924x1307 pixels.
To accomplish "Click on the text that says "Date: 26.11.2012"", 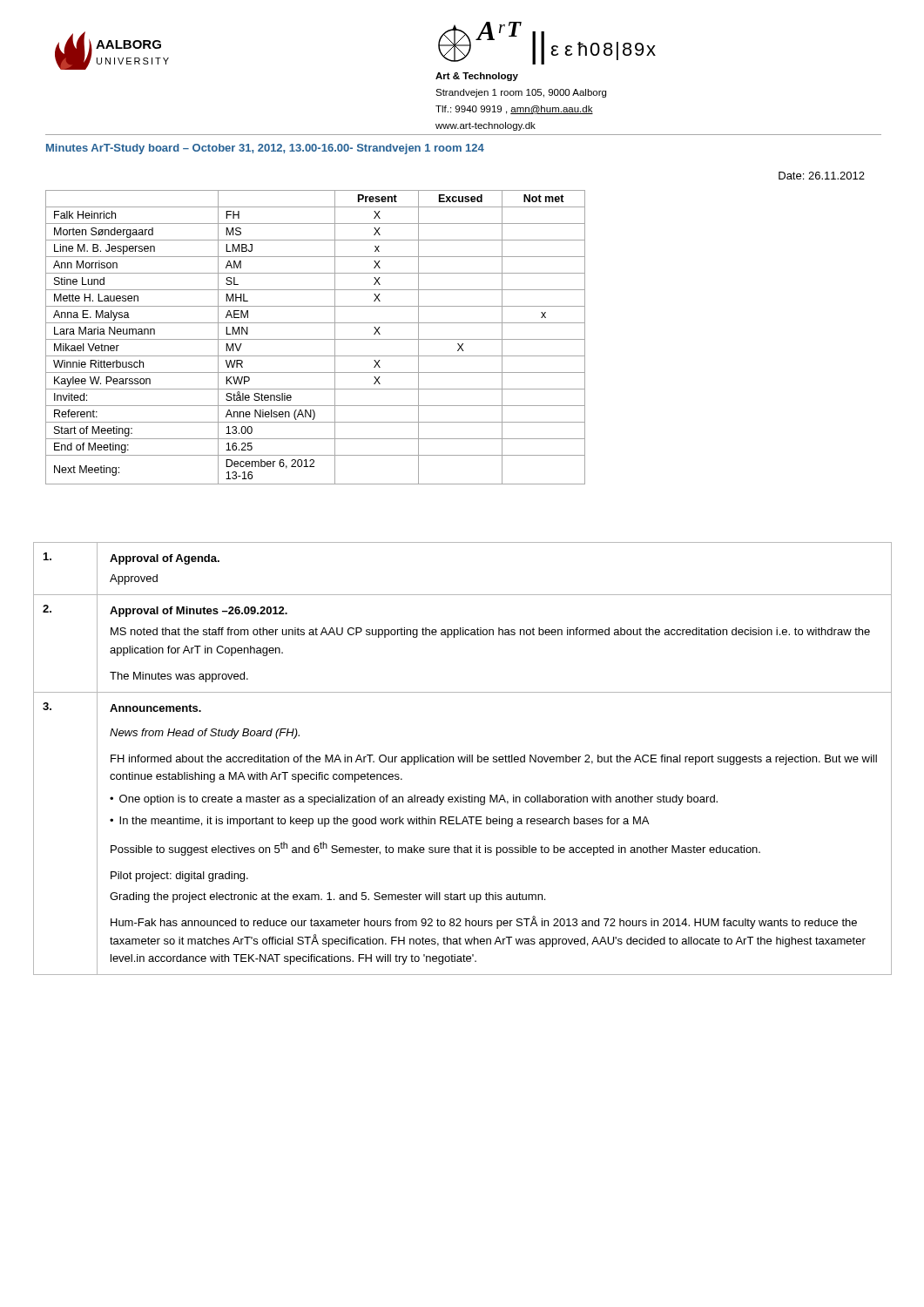I will pos(821,176).
